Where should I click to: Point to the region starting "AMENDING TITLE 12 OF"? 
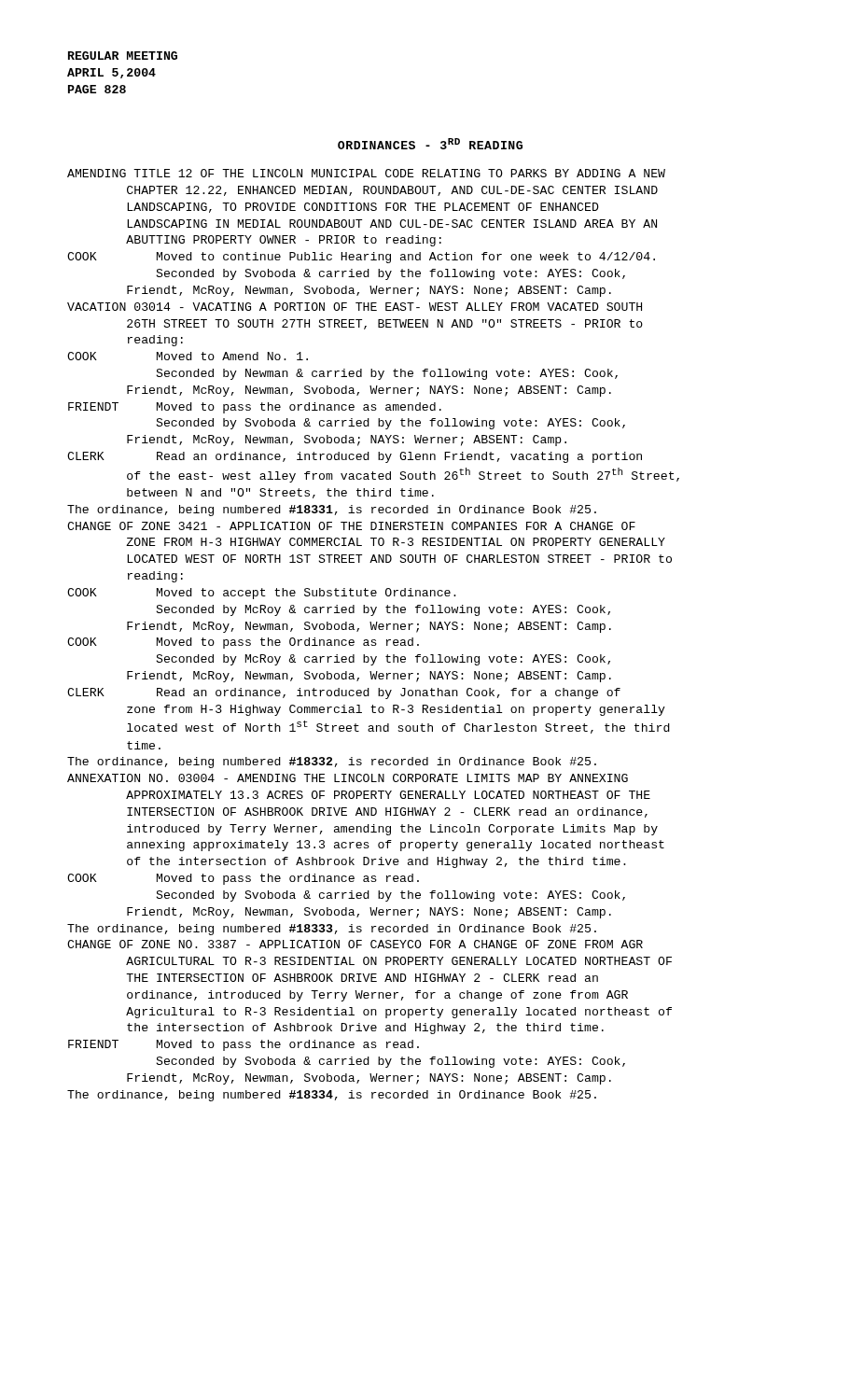tap(431, 233)
